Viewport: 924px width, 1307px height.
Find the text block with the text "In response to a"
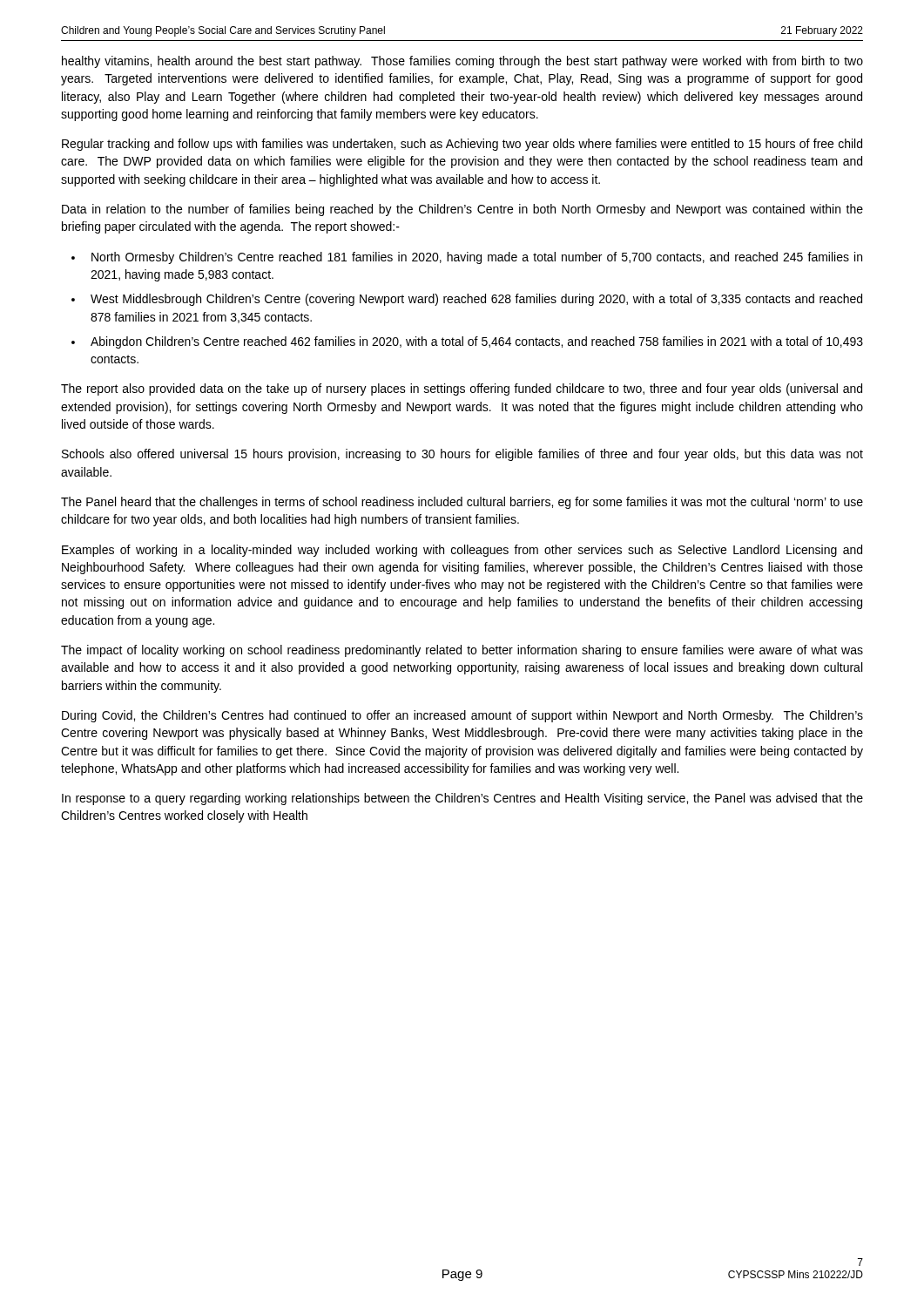tap(462, 807)
